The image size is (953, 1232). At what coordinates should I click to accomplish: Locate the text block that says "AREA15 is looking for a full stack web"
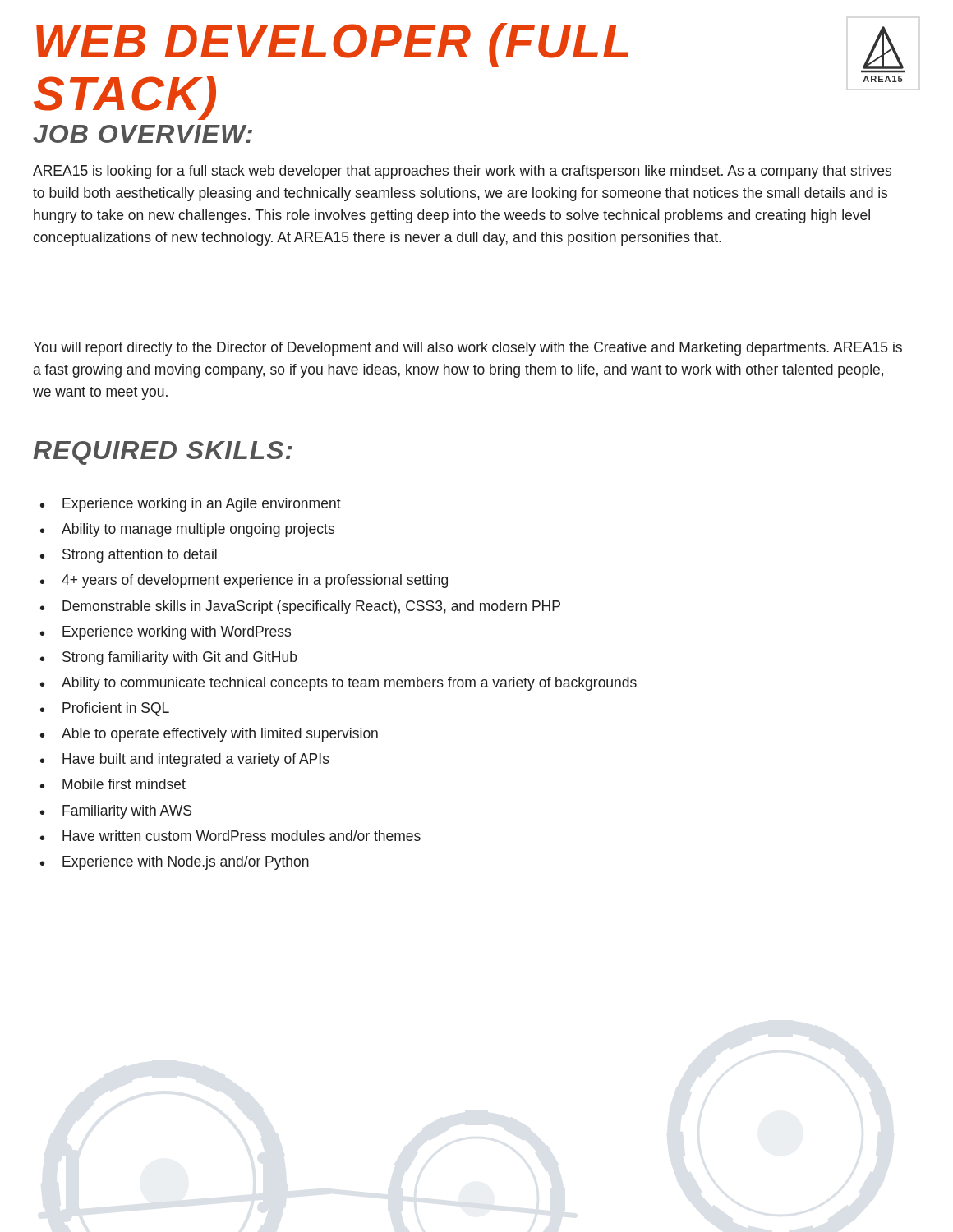[462, 204]
